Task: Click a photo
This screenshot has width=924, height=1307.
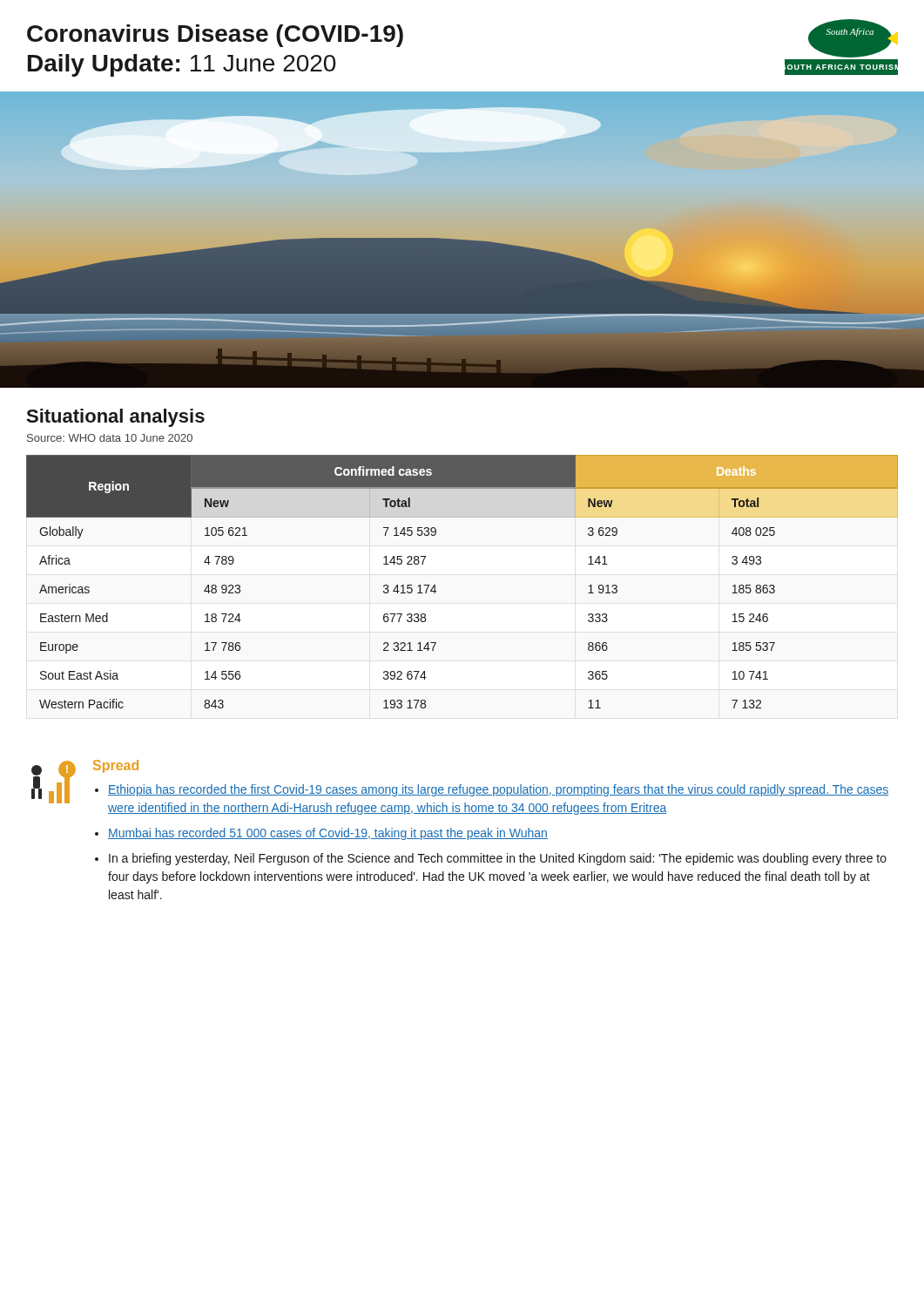Action: tap(462, 240)
